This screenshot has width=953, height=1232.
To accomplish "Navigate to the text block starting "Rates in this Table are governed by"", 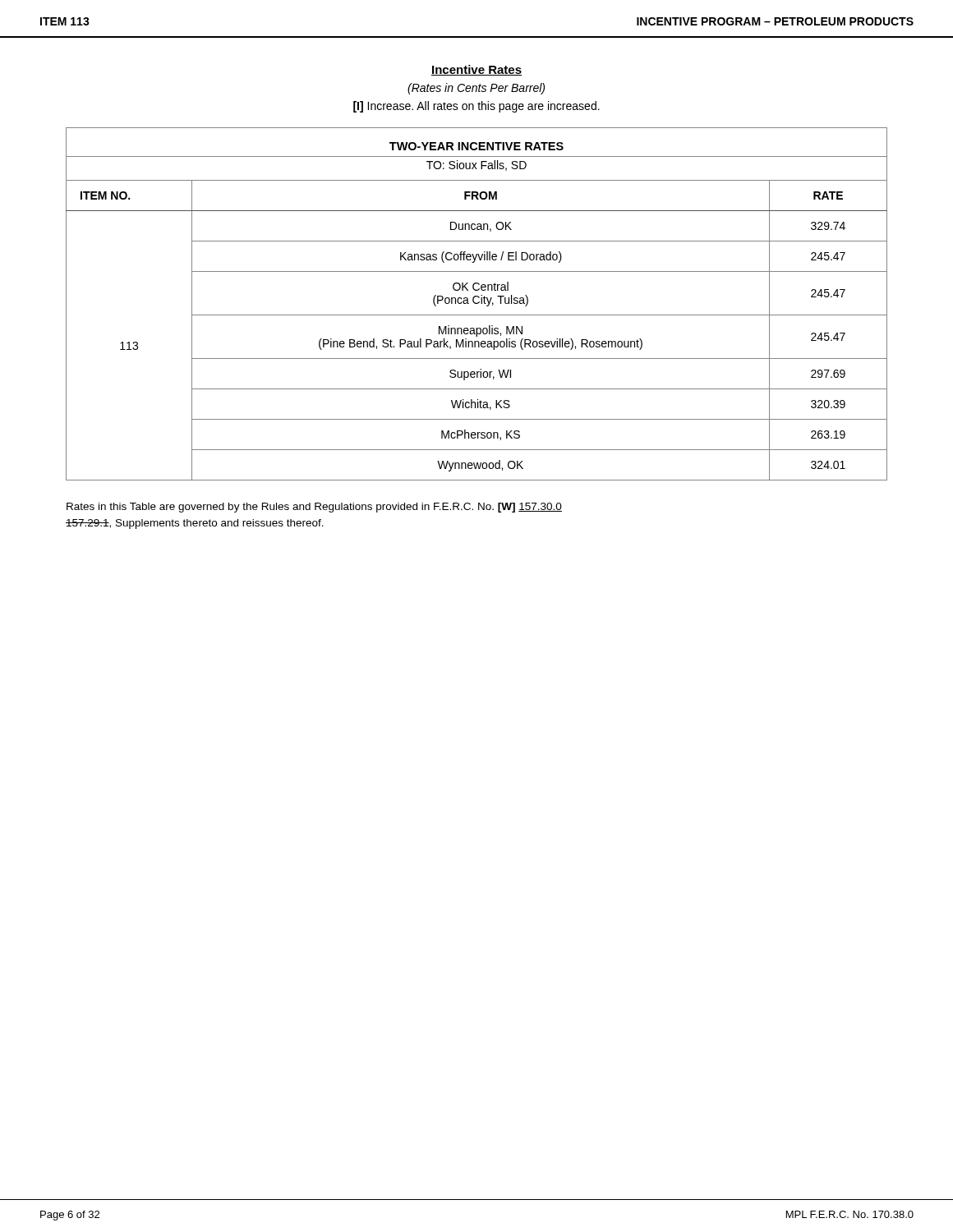I will coord(314,515).
